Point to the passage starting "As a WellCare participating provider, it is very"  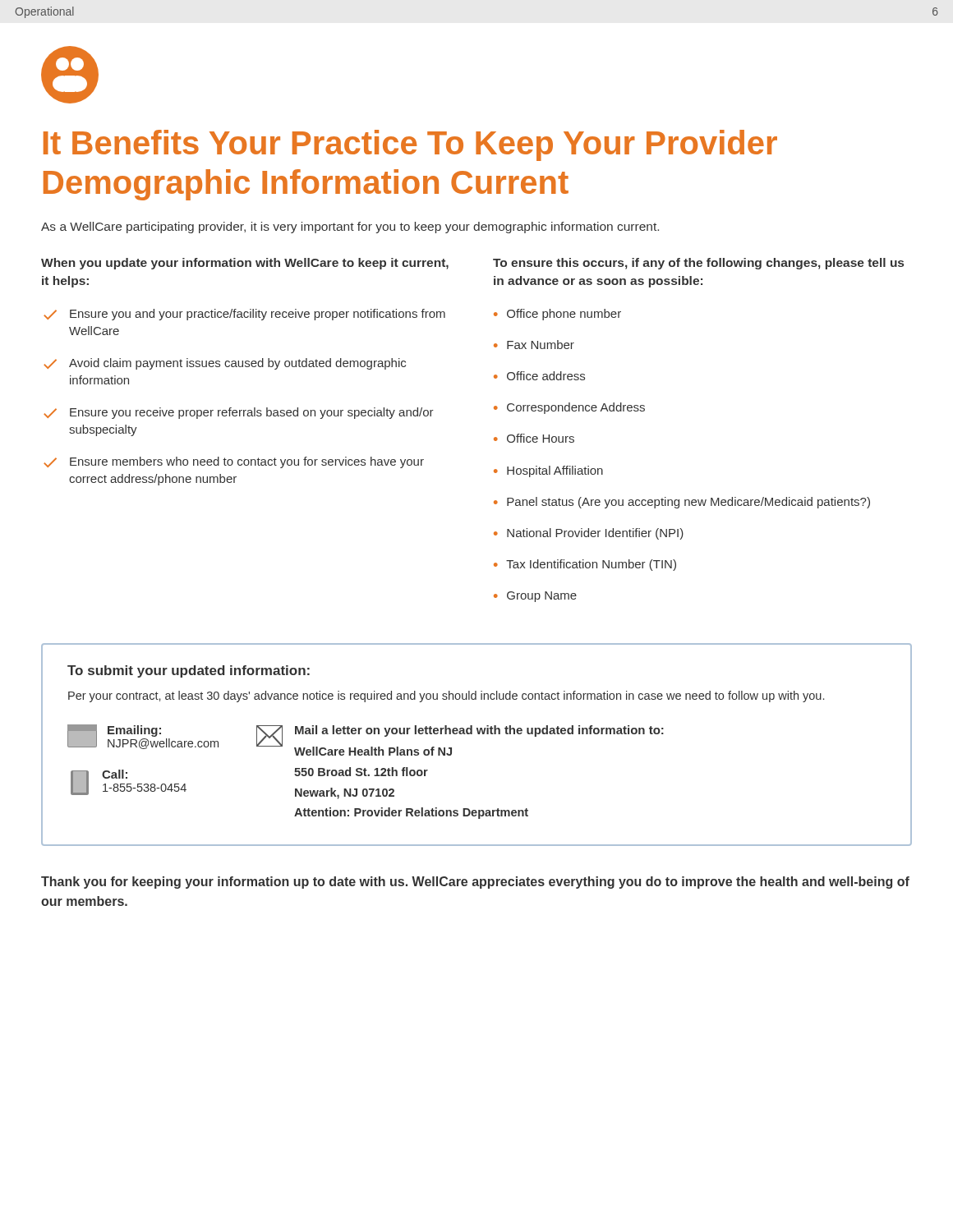351,226
